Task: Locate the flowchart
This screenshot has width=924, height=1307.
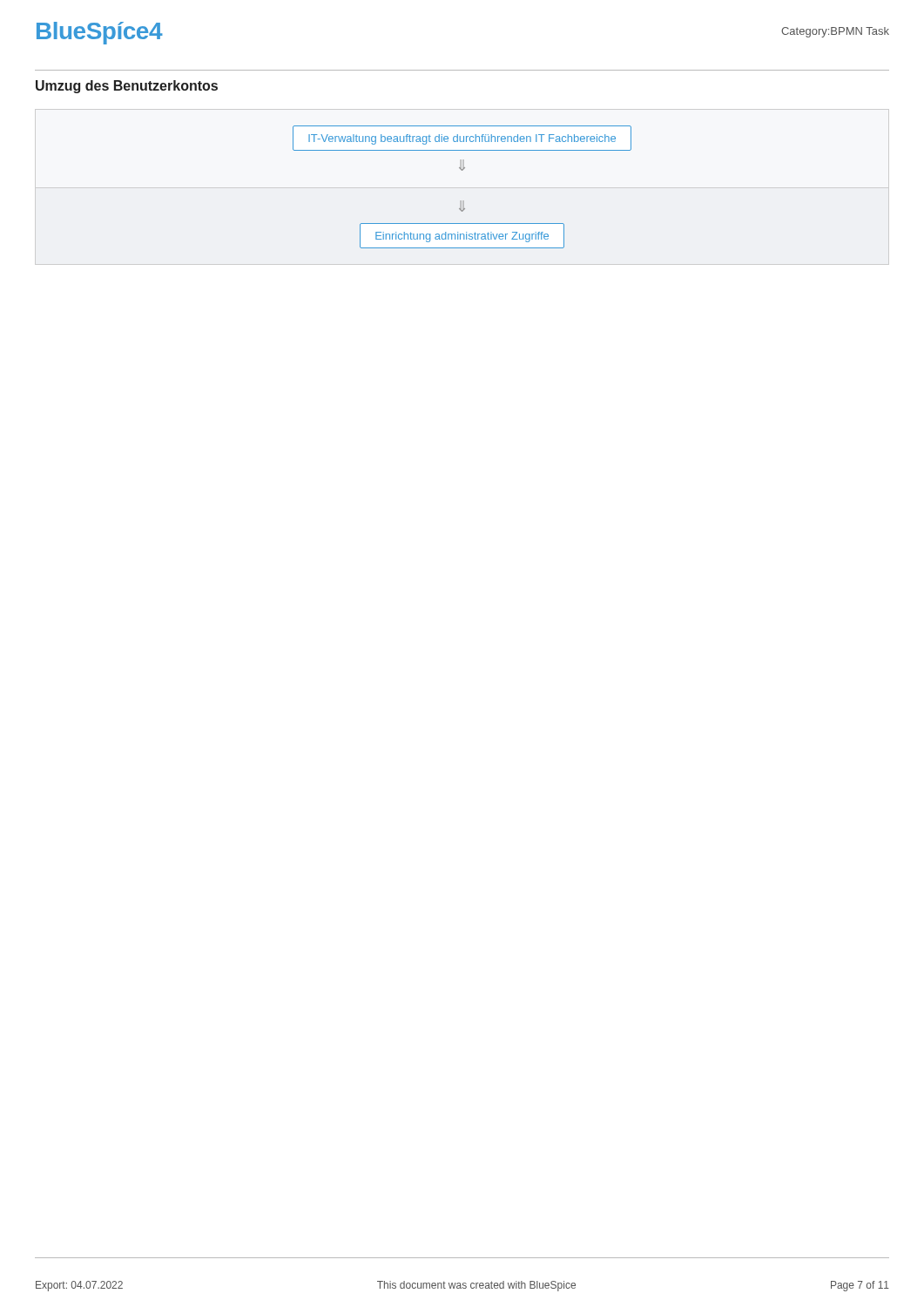Action: pyautogui.click(x=462, y=187)
